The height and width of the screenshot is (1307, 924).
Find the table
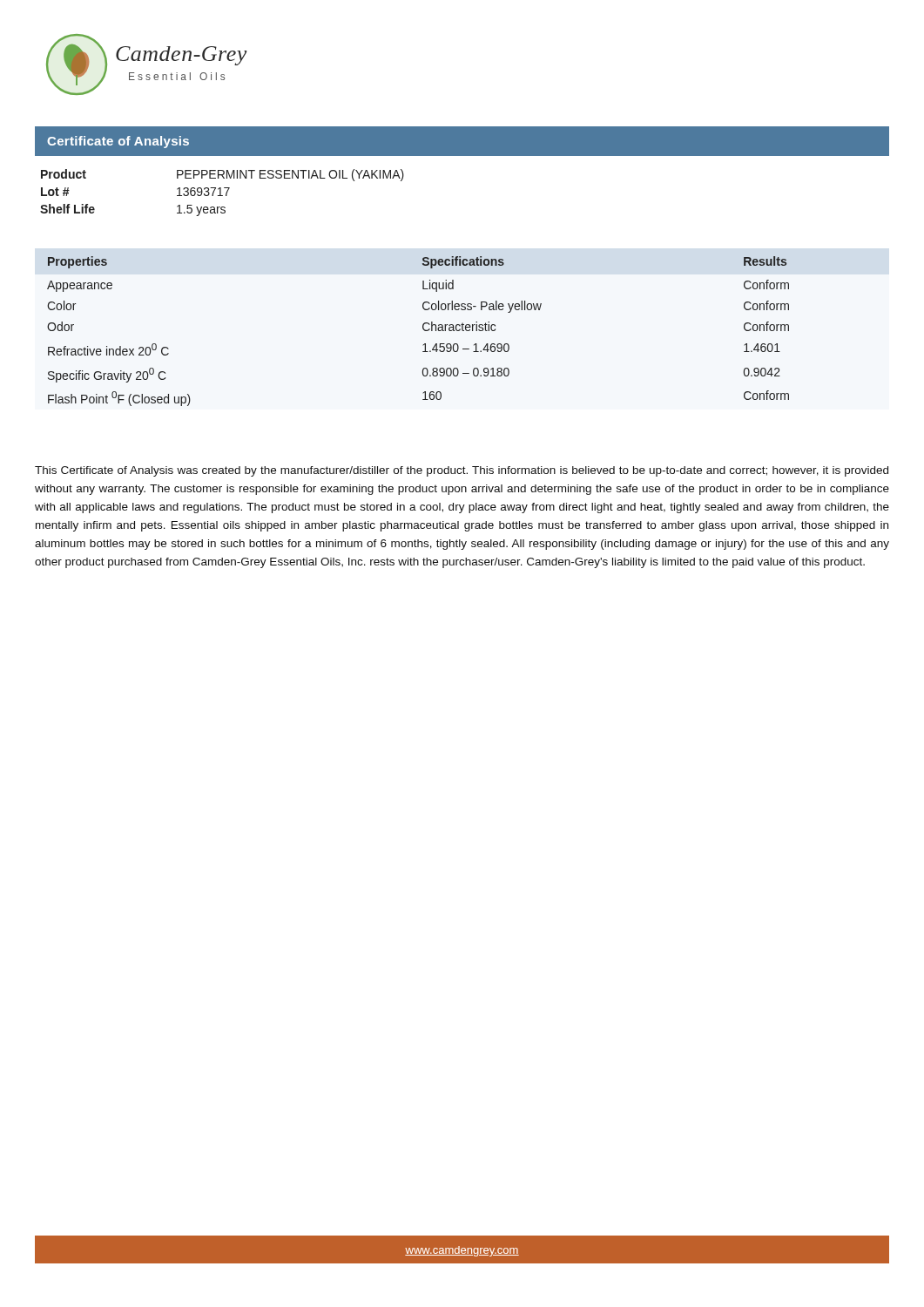tap(462, 329)
